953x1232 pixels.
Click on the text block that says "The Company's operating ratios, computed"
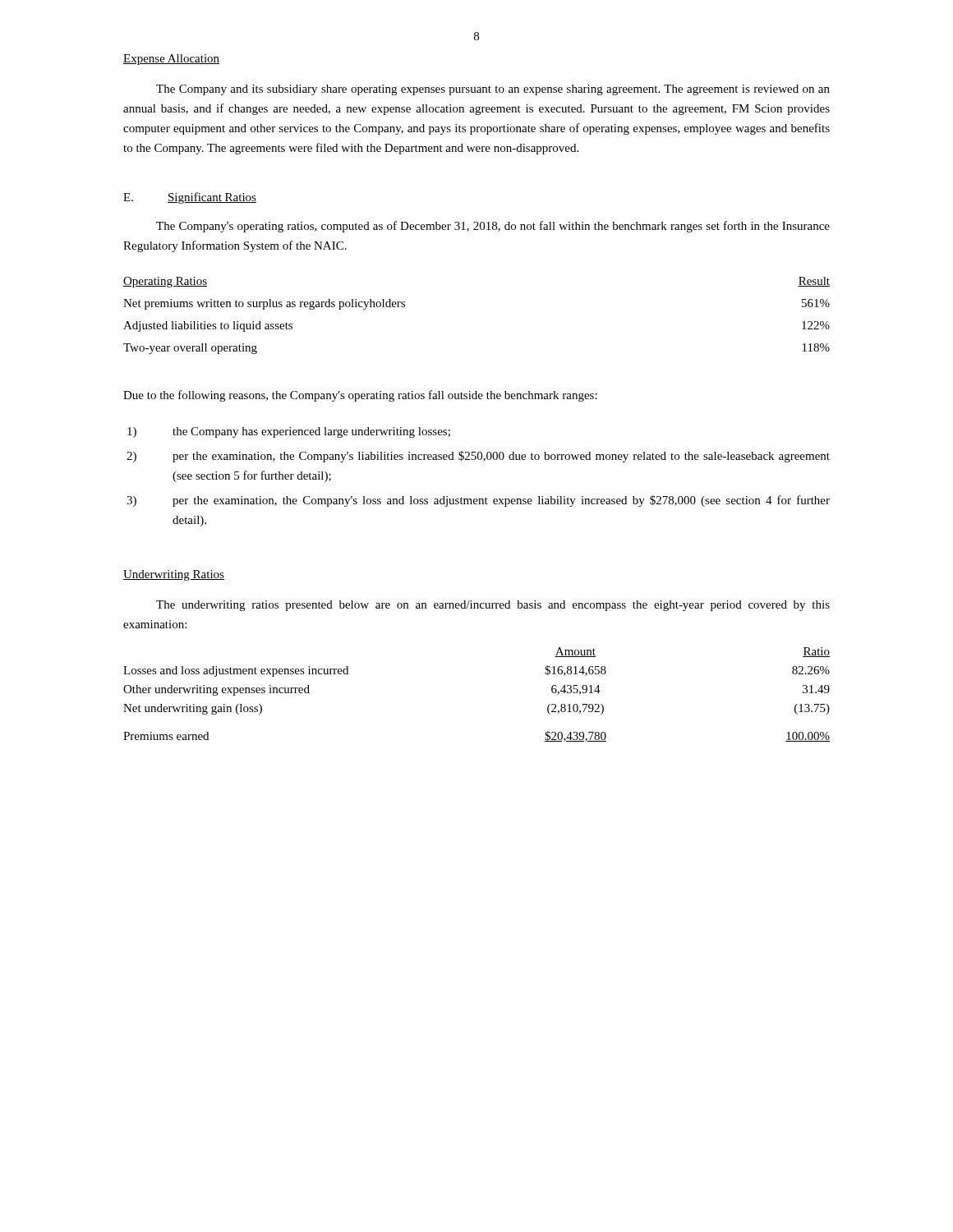pos(476,236)
